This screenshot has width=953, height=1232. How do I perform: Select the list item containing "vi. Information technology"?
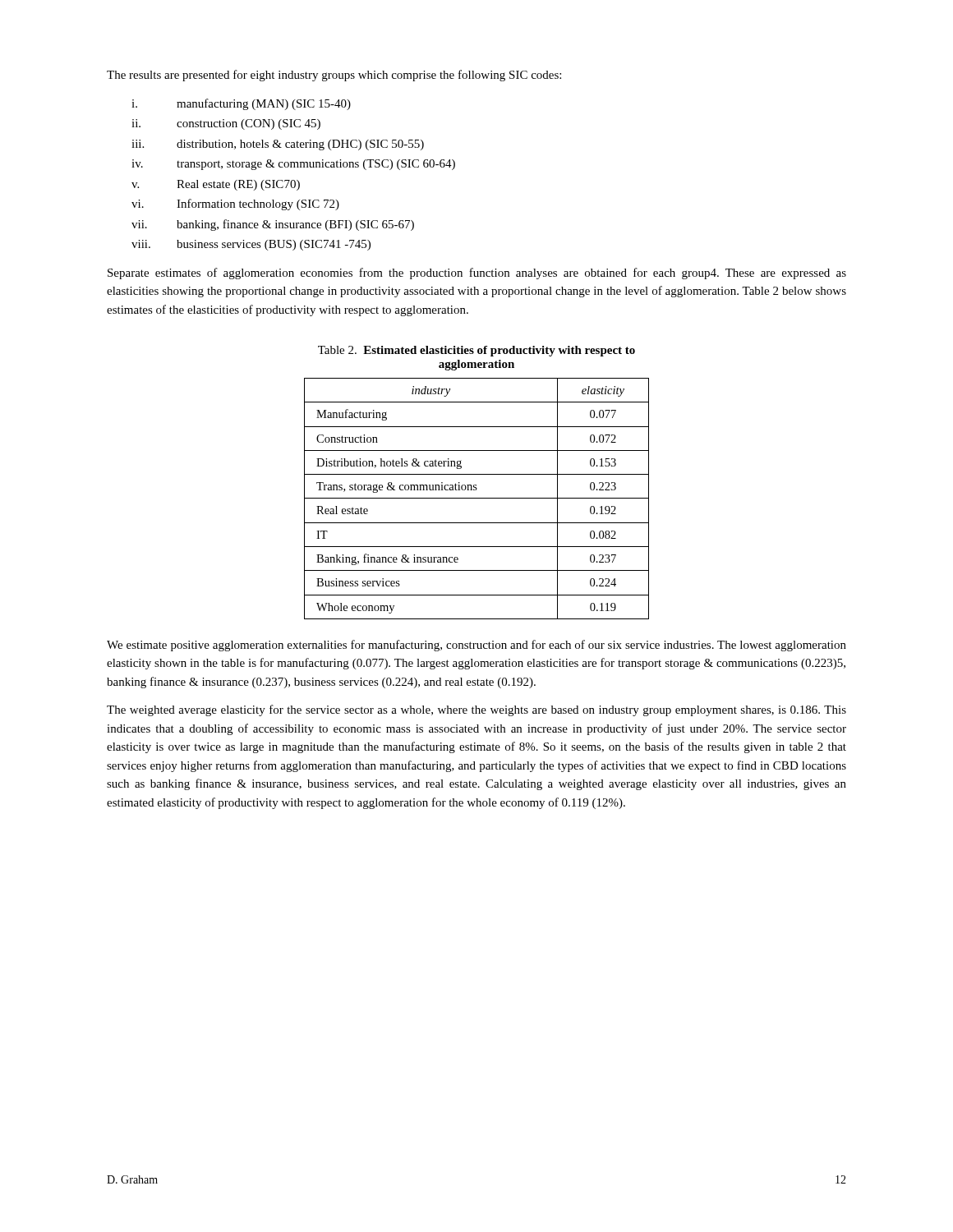pos(235,205)
